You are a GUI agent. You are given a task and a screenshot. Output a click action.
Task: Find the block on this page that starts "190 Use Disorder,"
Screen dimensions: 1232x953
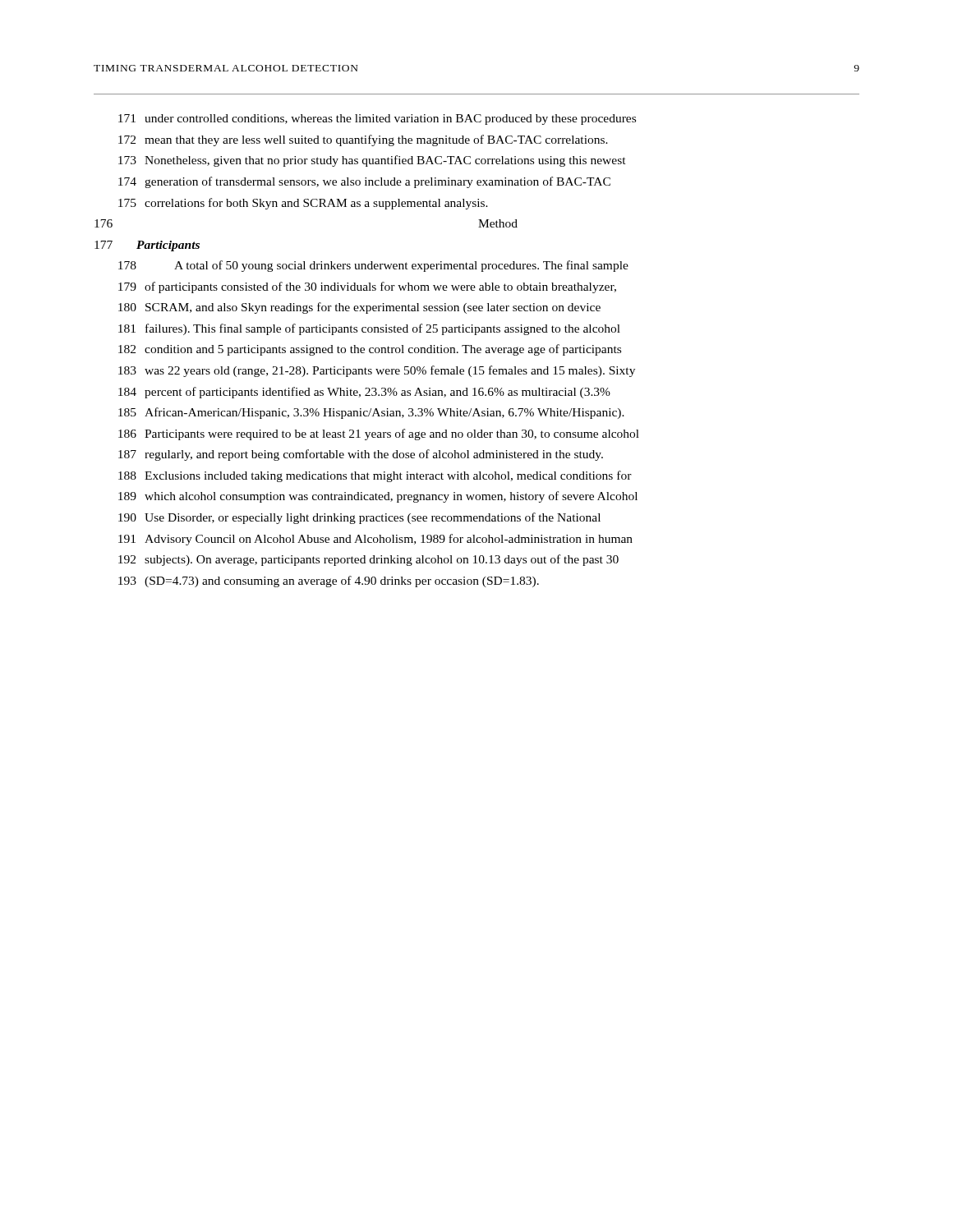(476, 517)
